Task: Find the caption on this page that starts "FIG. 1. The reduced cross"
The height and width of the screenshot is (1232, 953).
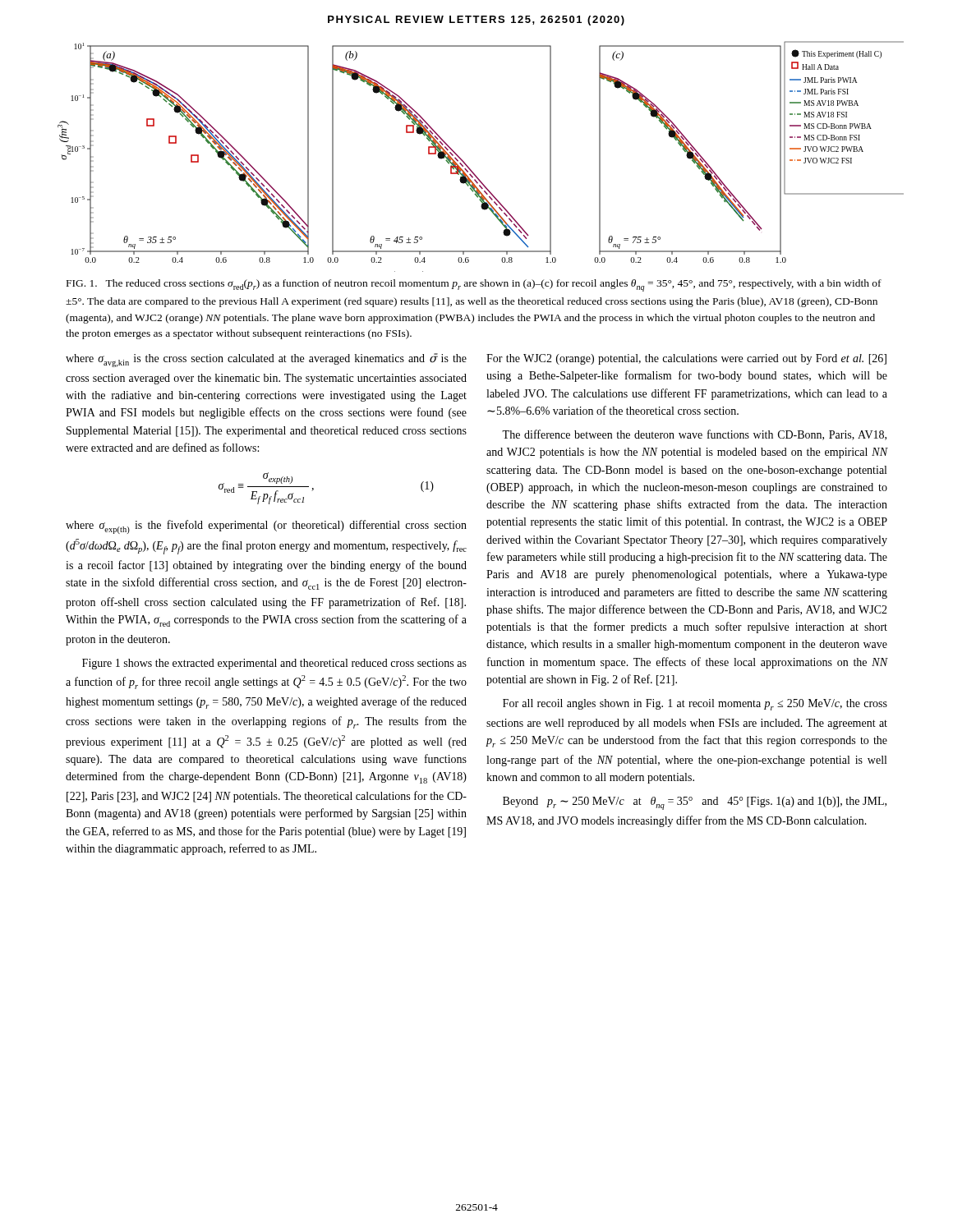Action: [x=473, y=308]
